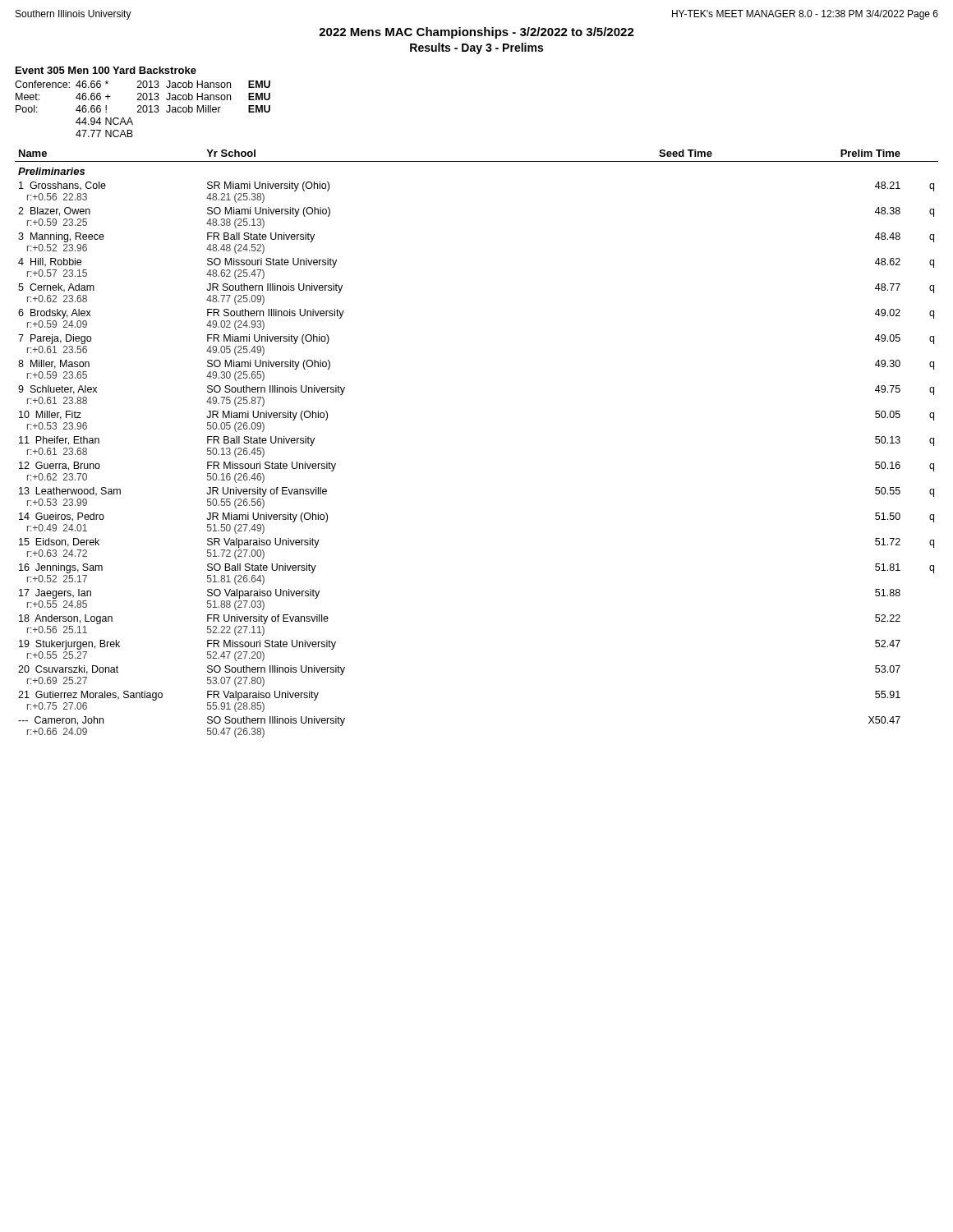This screenshot has width=953, height=1232.
Task: Point to the region starting "Event 305 Men 100 Yard"
Action: [105, 70]
